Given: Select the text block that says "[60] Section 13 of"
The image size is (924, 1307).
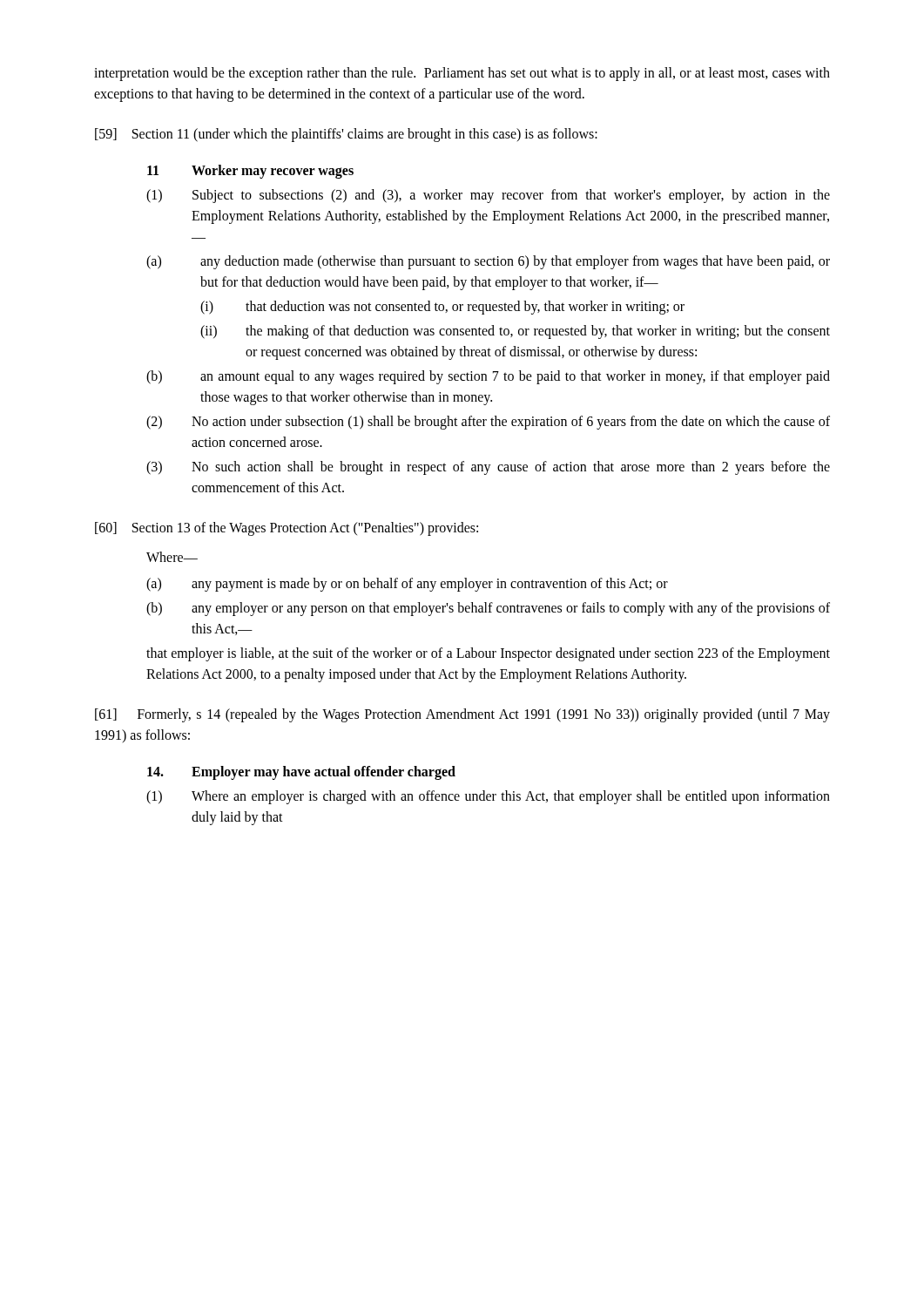Looking at the screenshot, I should [462, 528].
